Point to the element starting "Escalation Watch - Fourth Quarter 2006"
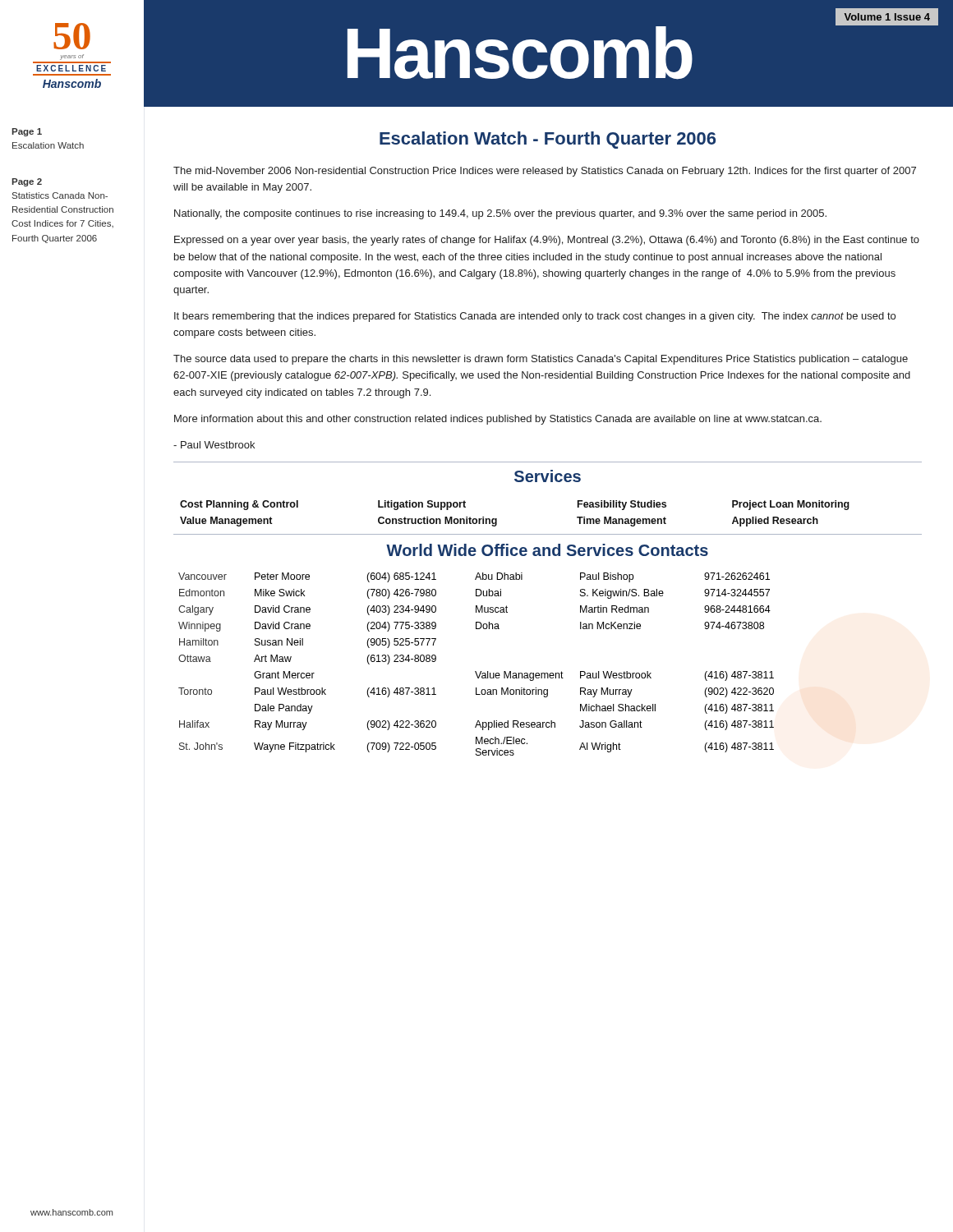The width and height of the screenshot is (953, 1232). coord(548,138)
